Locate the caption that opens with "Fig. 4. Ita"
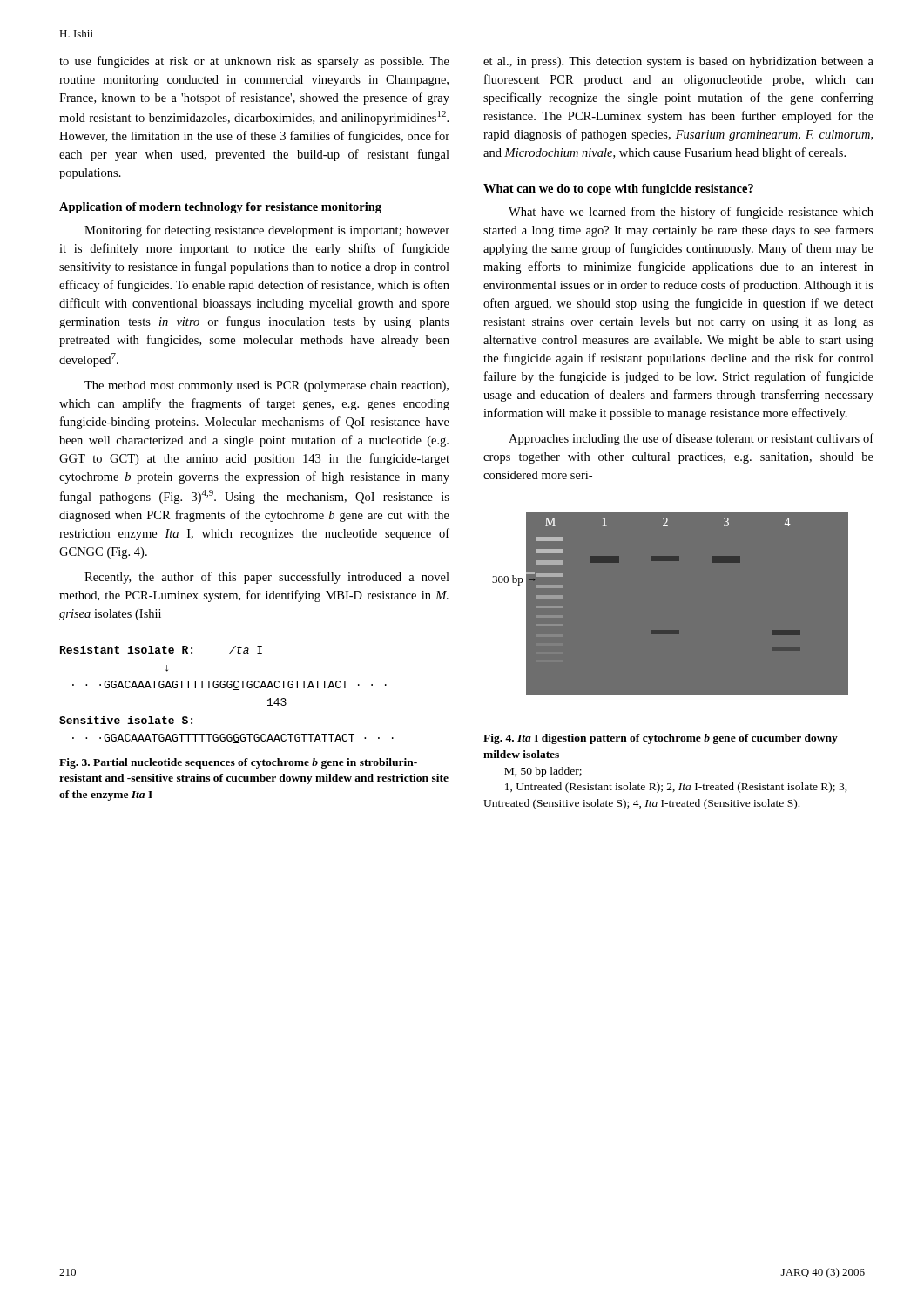The height and width of the screenshot is (1307, 924). pos(661,739)
